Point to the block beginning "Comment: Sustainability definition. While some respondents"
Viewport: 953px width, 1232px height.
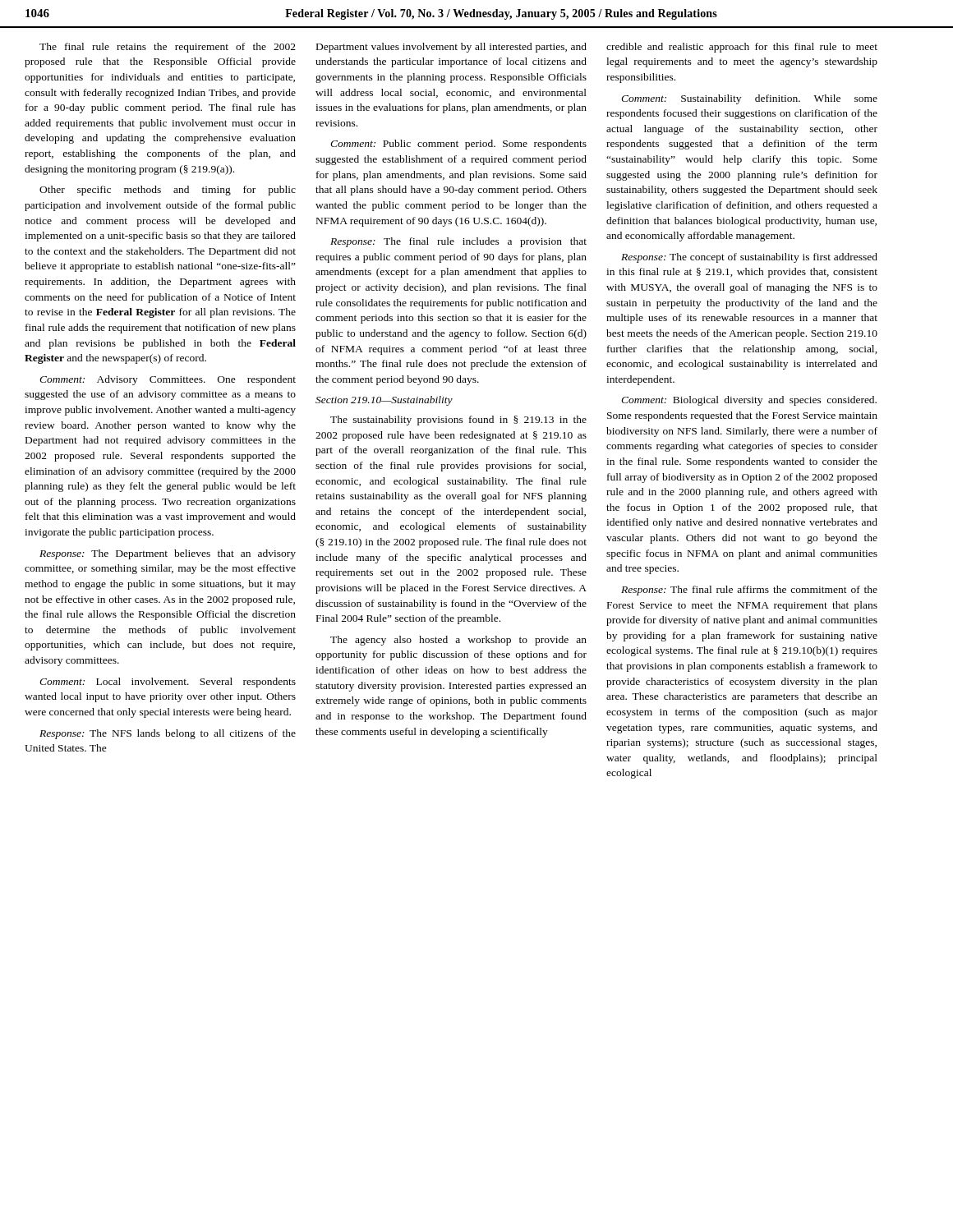click(x=742, y=167)
